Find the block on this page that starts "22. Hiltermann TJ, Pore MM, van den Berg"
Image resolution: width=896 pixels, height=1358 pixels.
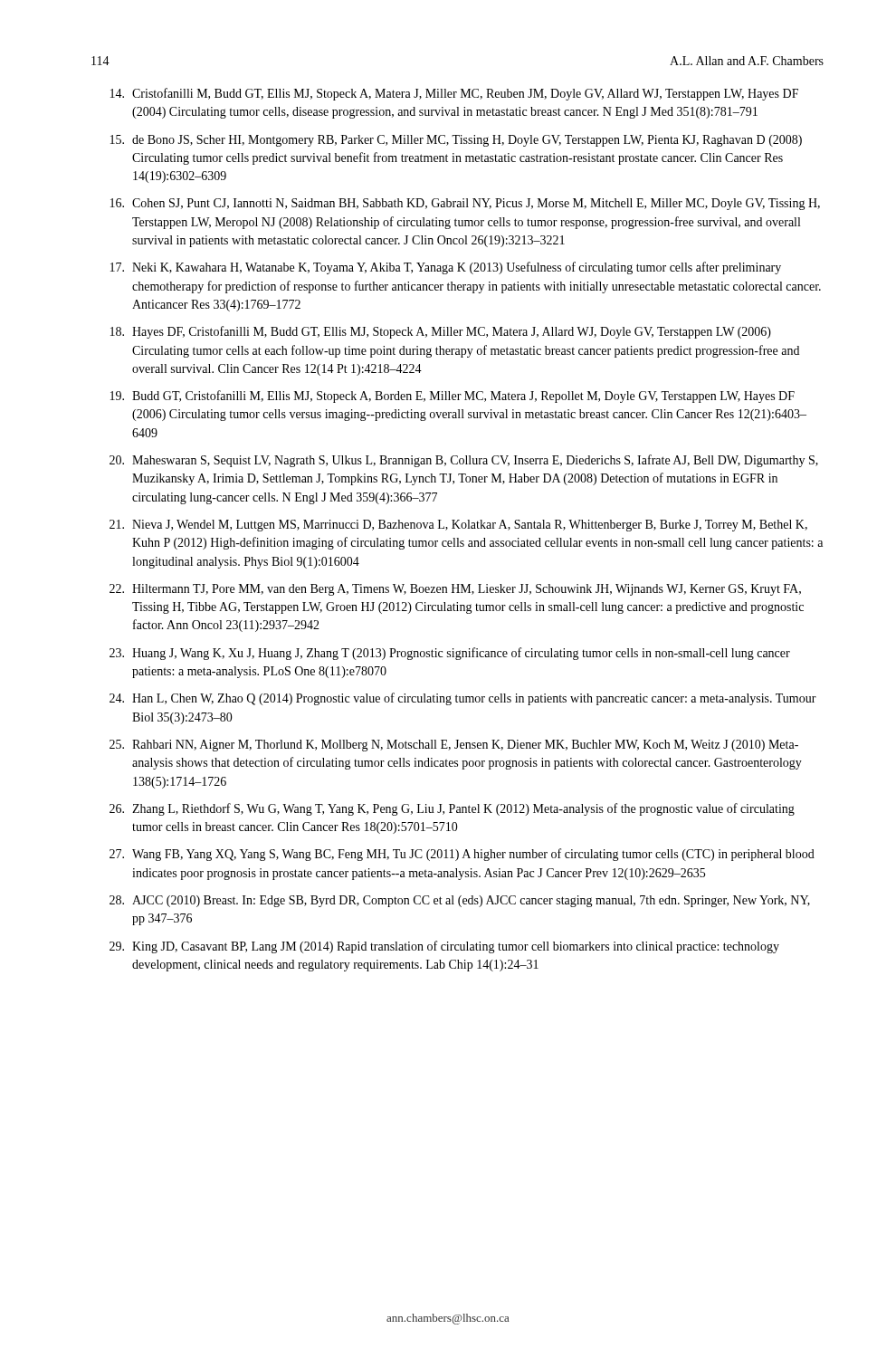coord(457,608)
